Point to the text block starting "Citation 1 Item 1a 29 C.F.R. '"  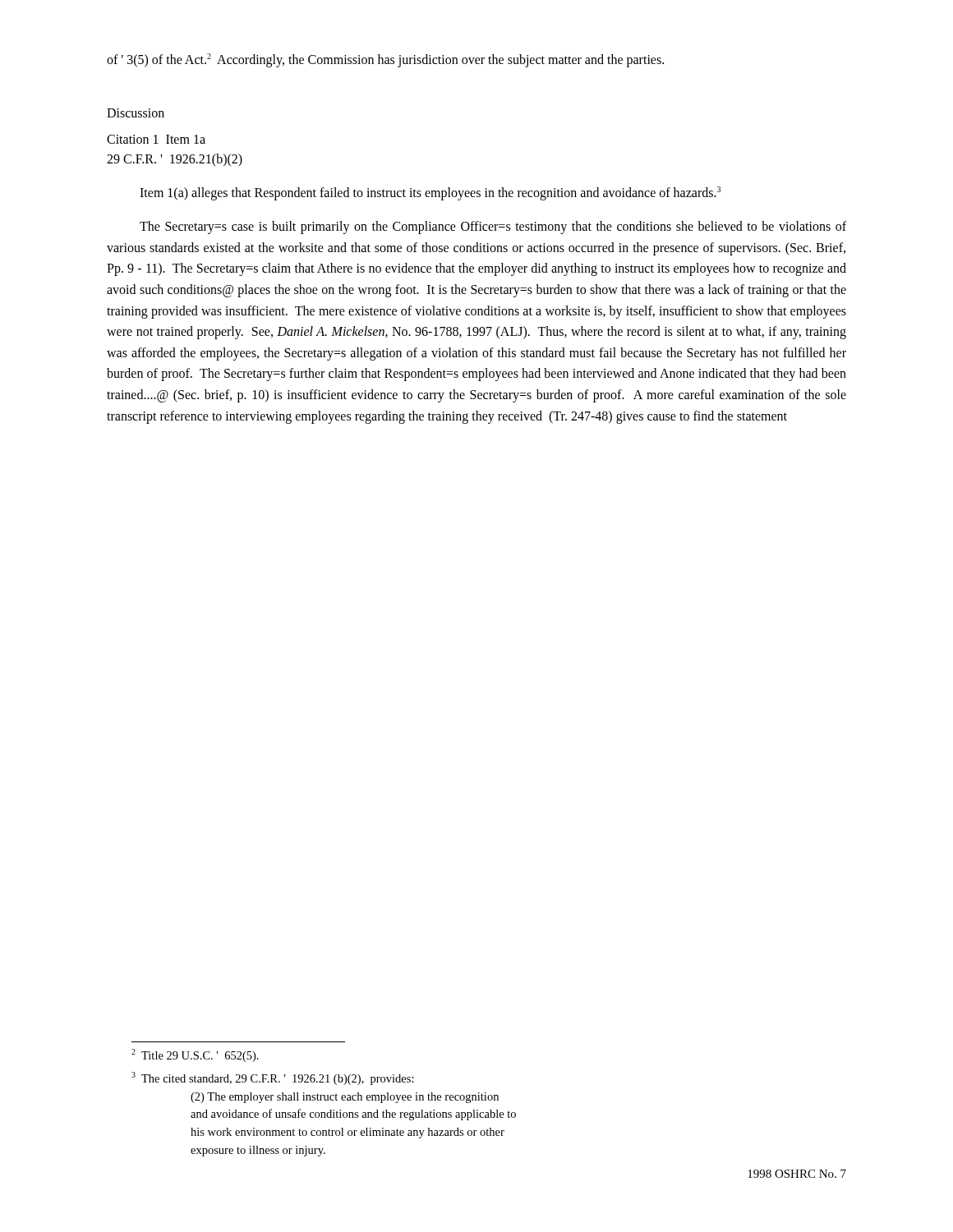[x=175, y=149]
